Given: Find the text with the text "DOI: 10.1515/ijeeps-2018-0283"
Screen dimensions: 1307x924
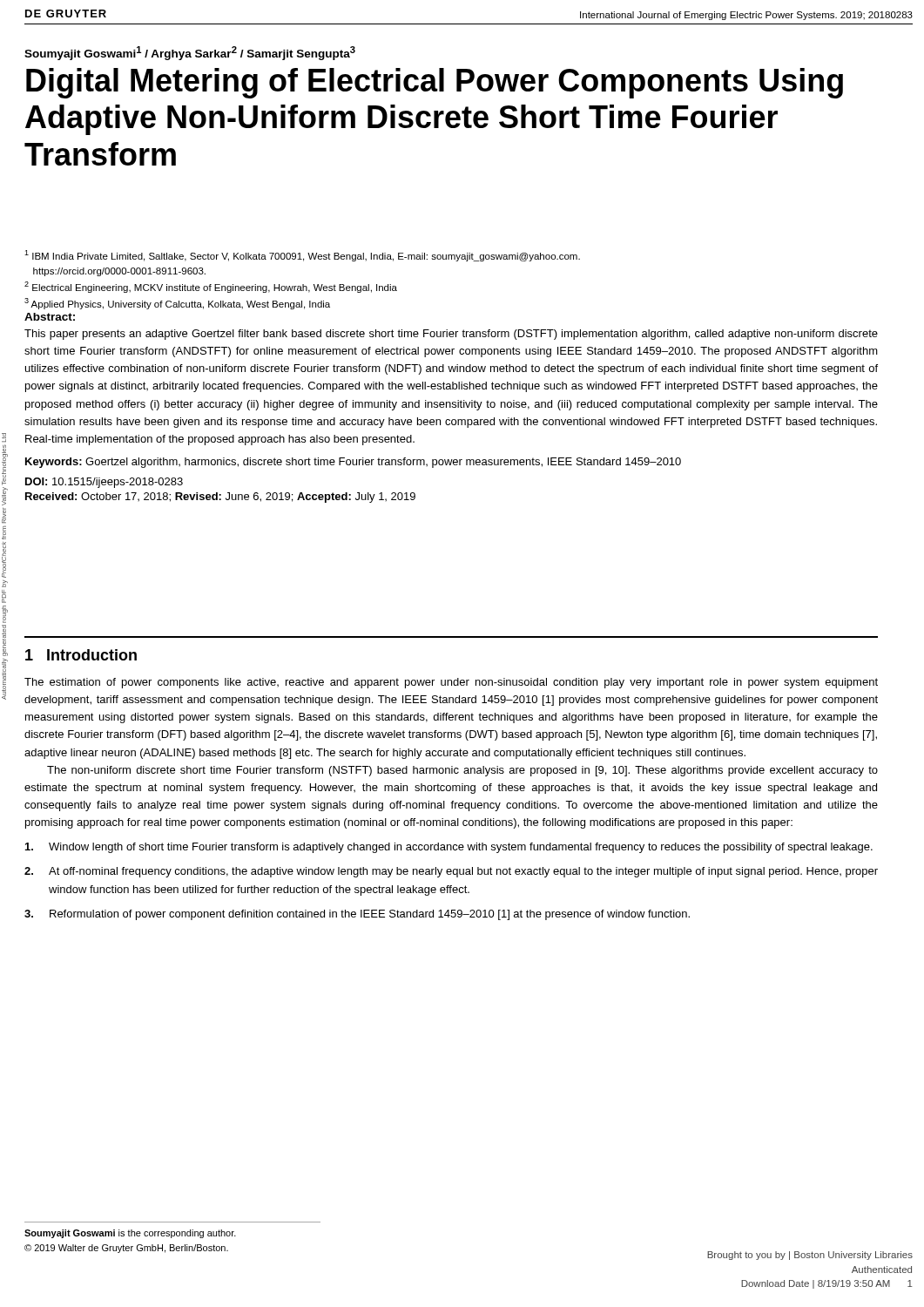Looking at the screenshot, I should [x=104, y=481].
